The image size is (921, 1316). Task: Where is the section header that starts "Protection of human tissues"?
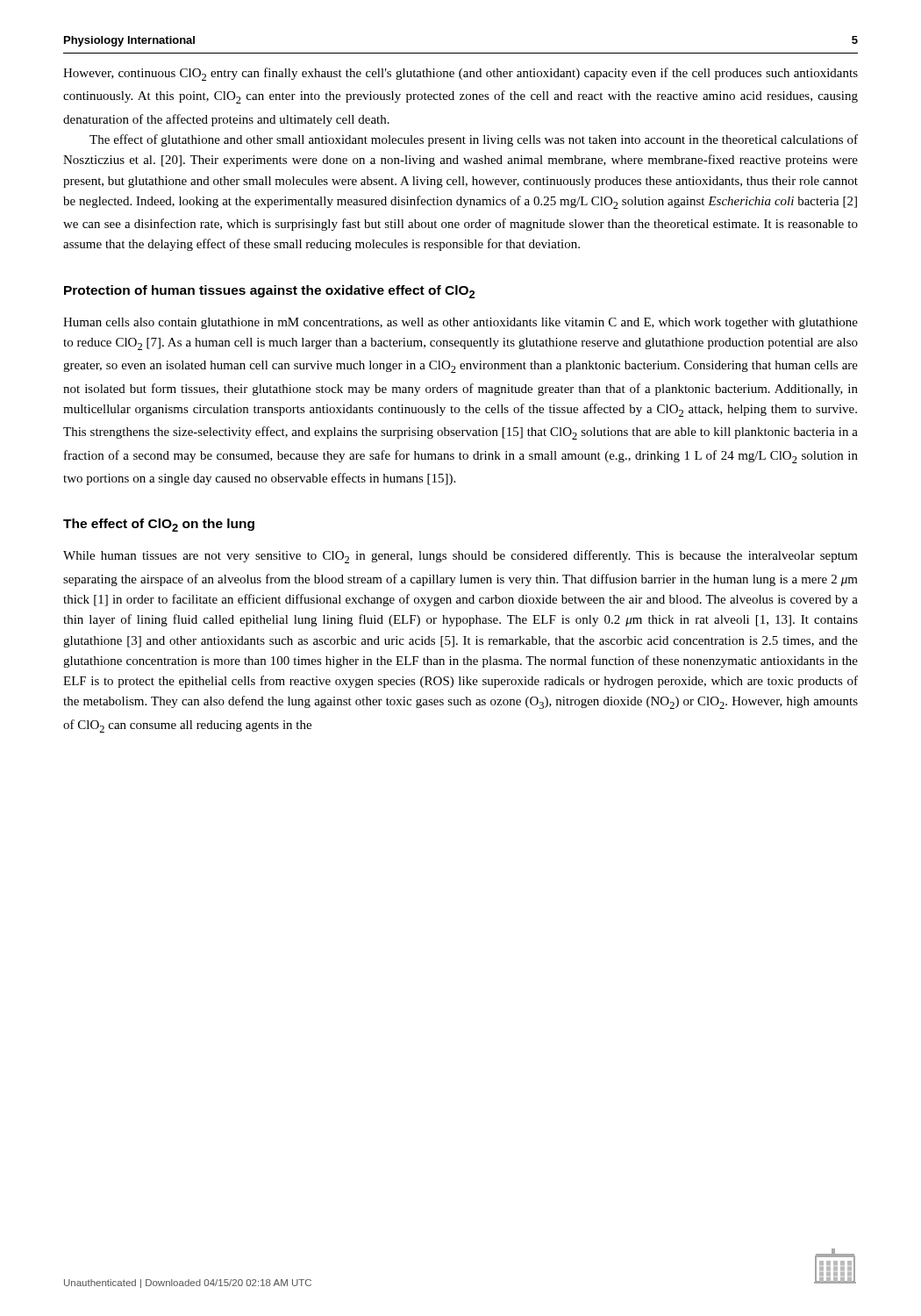pyautogui.click(x=269, y=291)
